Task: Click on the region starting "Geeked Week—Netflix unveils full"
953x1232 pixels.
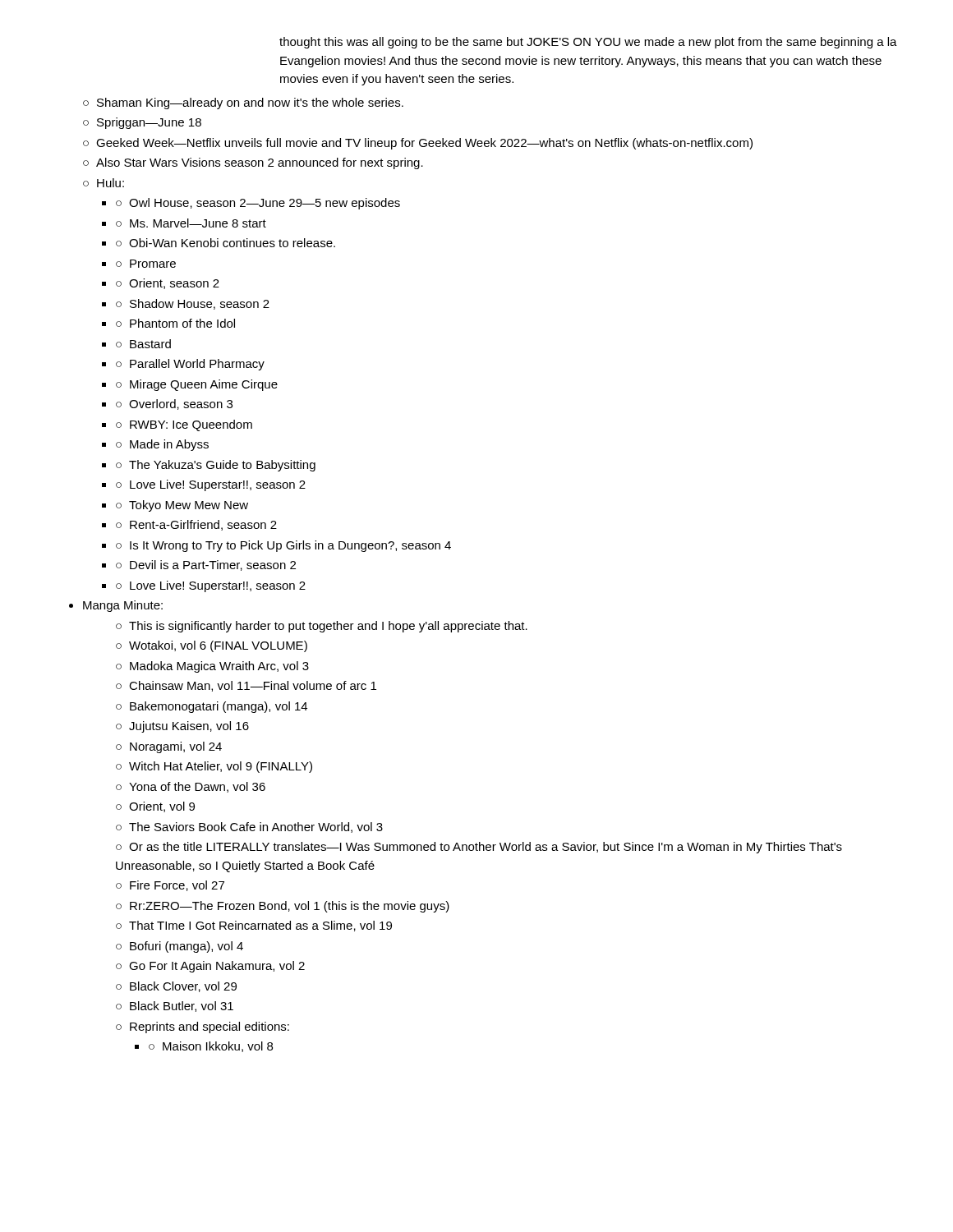Action: pos(425,142)
